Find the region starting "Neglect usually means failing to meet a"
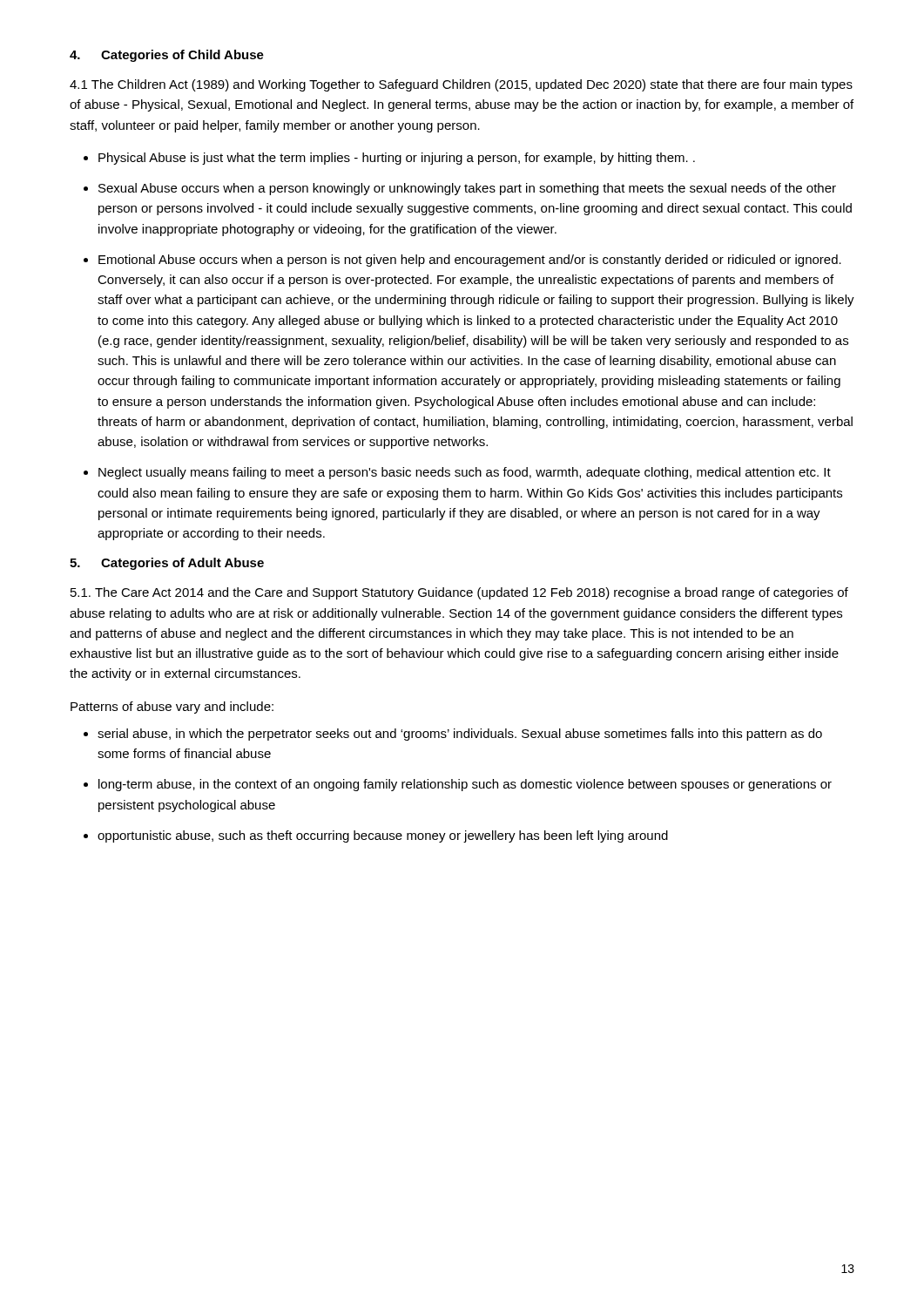The height and width of the screenshot is (1307, 924). (470, 502)
